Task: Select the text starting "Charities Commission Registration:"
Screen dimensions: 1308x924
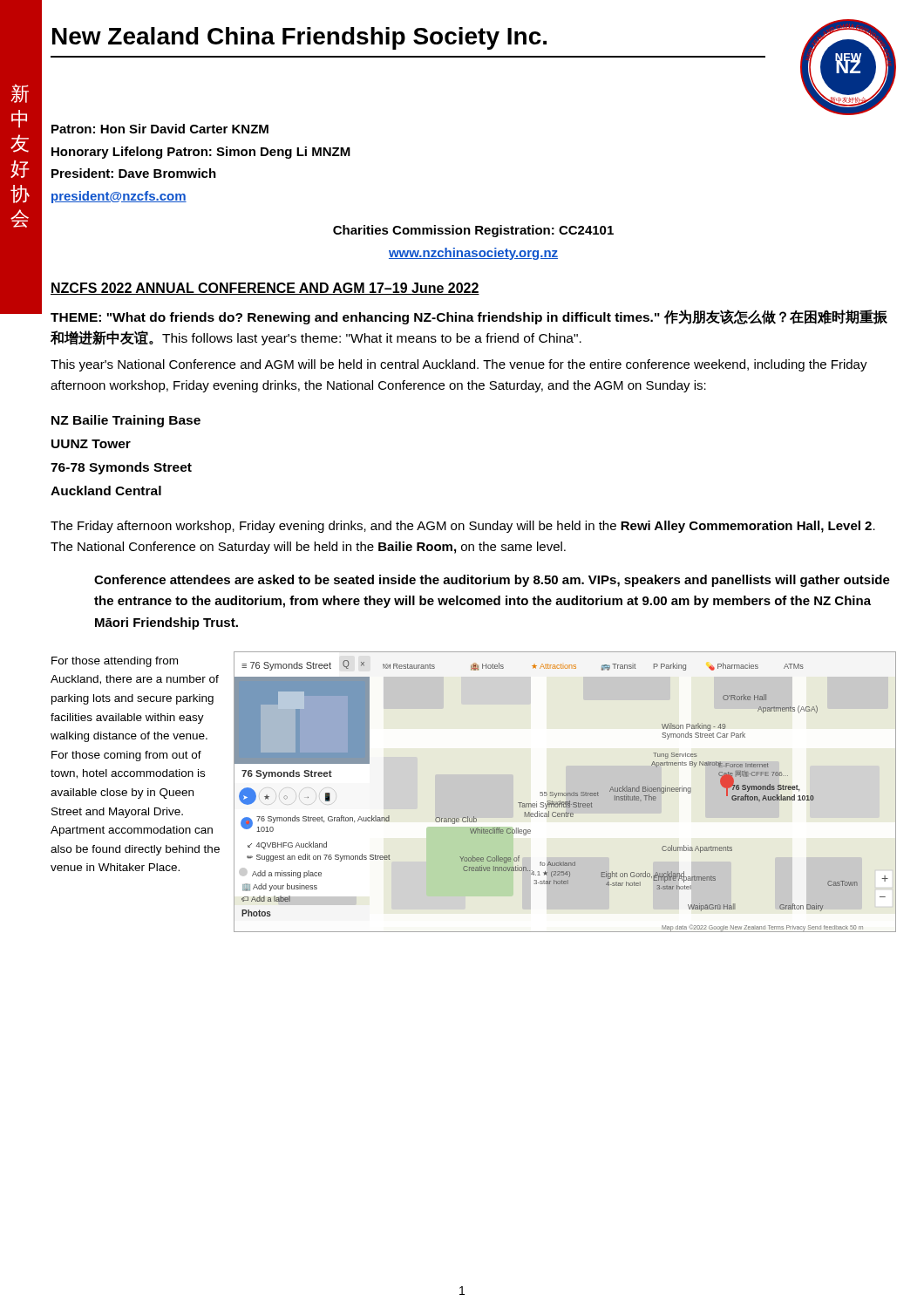Action: click(473, 241)
